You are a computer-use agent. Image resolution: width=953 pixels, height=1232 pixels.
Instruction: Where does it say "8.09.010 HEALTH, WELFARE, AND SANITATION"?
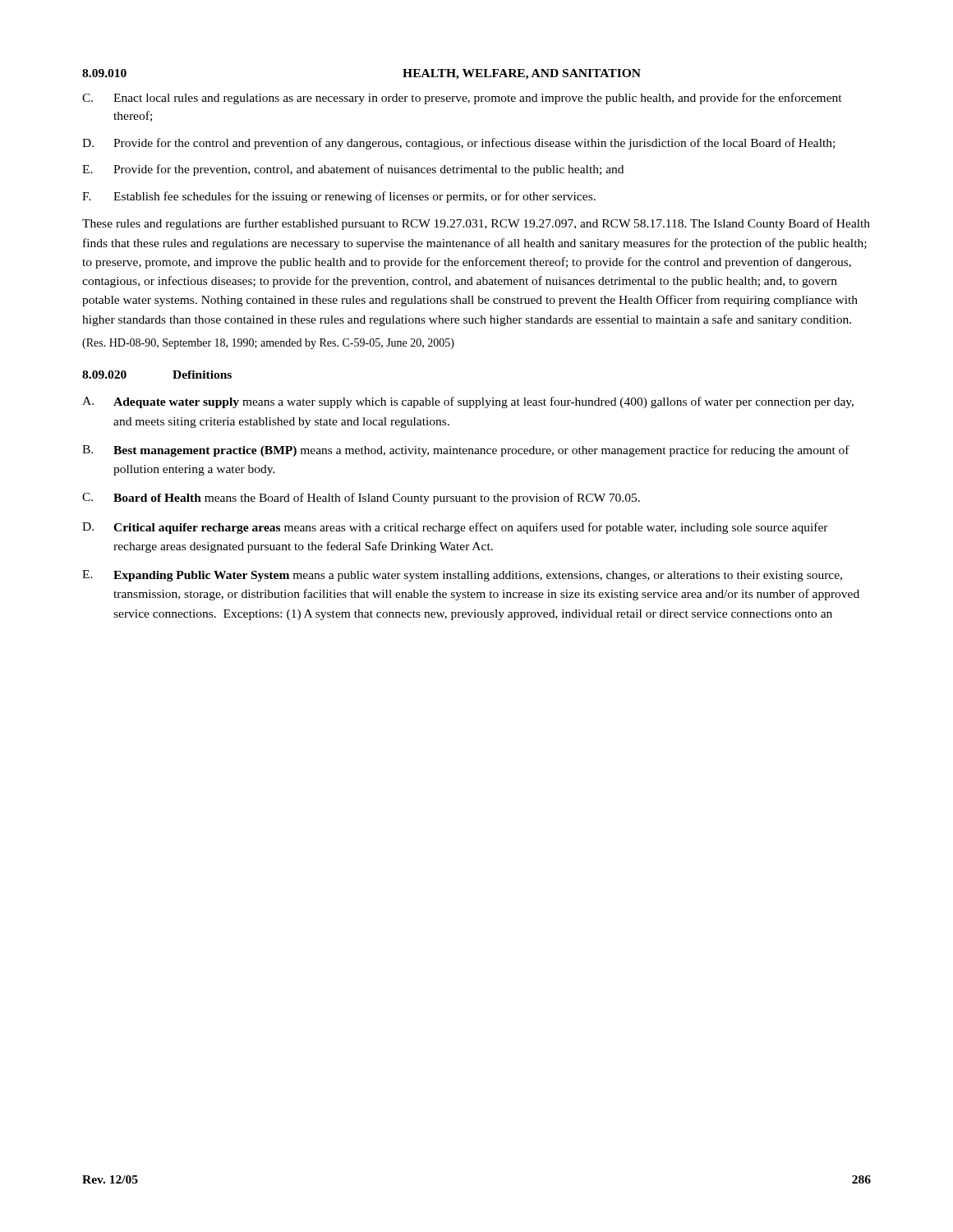tap(476, 73)
